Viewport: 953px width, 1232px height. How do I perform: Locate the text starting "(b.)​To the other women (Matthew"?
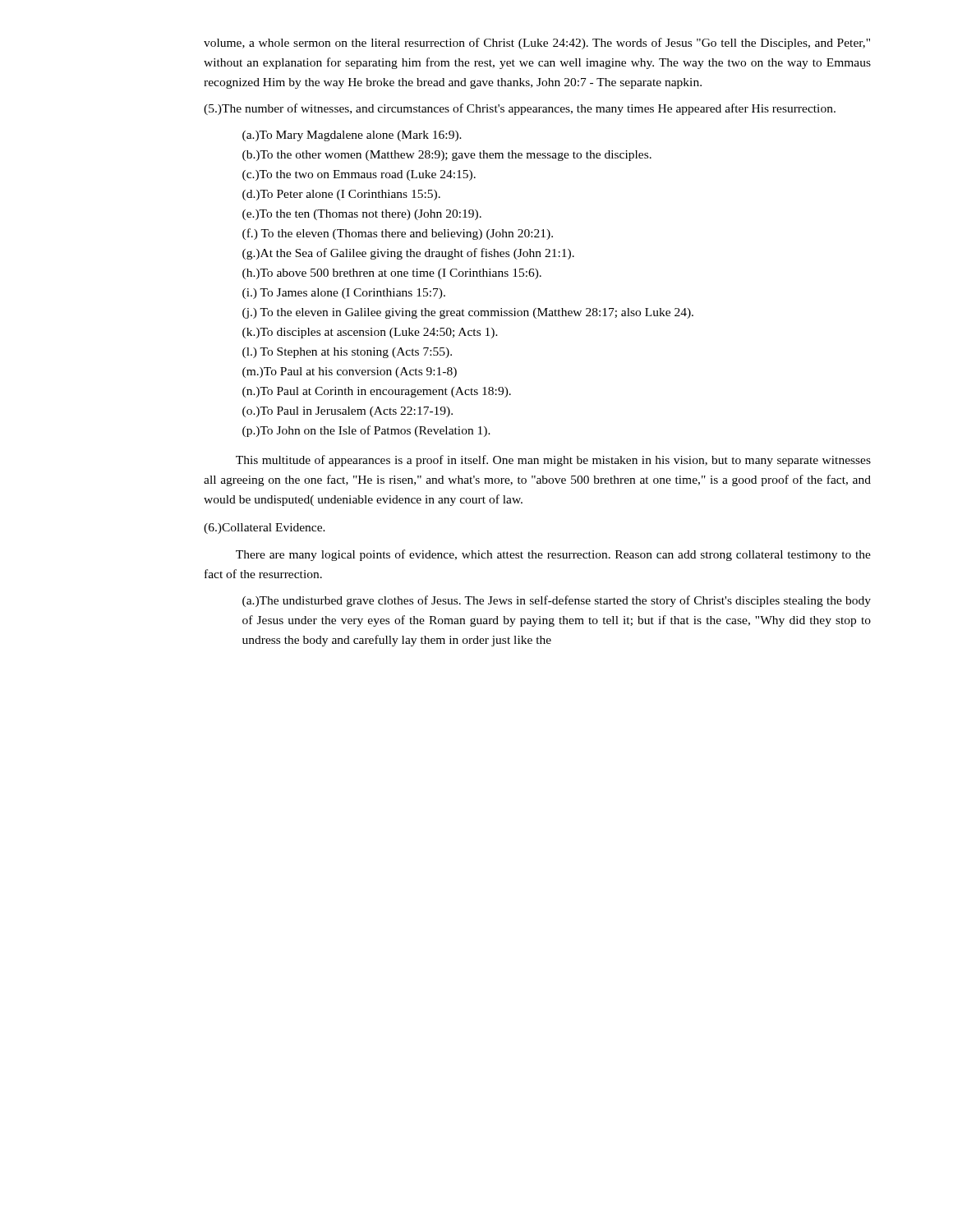pyautogui.click(x=447, y=154)
